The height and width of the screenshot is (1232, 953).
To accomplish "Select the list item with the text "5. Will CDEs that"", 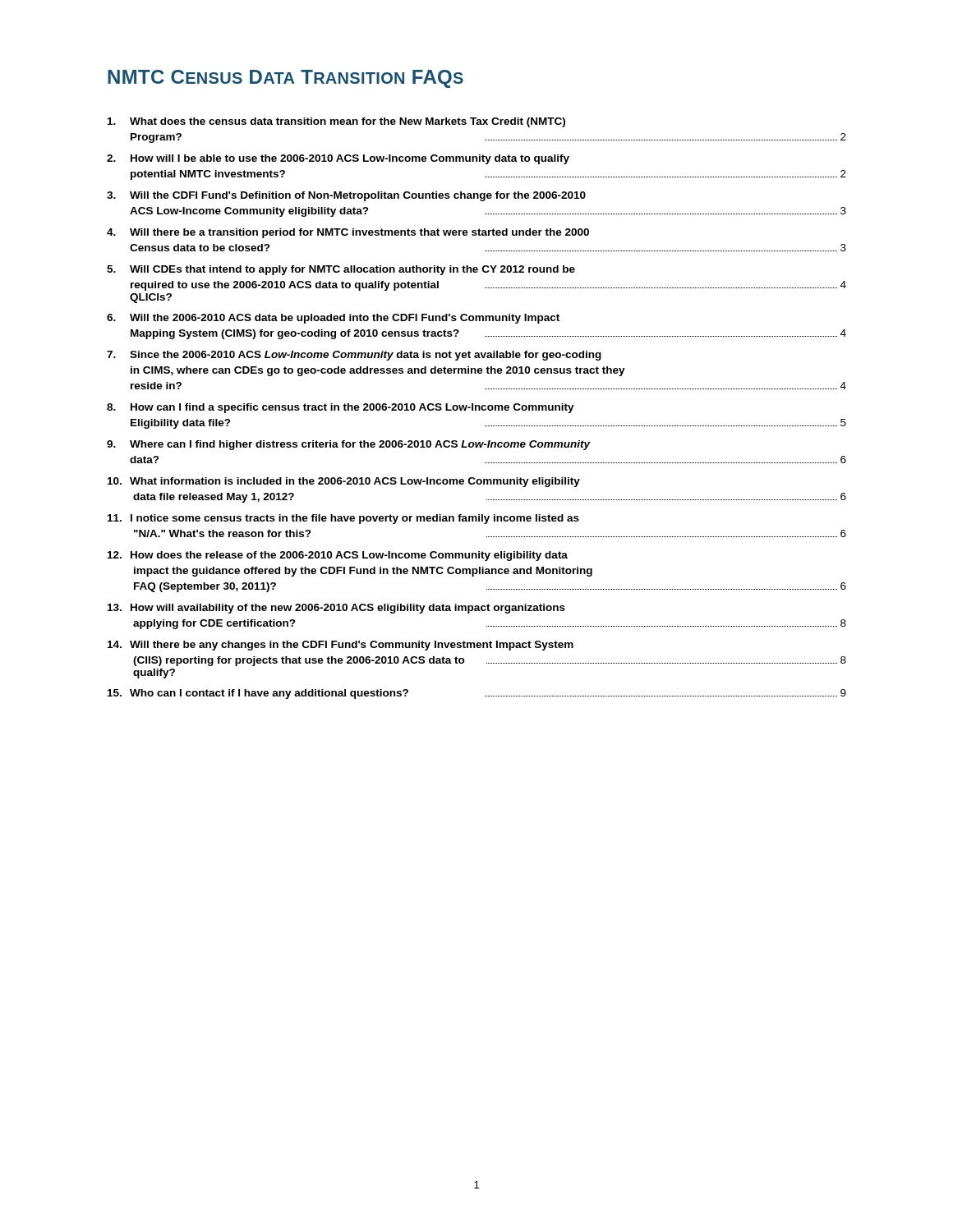I will click(x=476, y=283).
